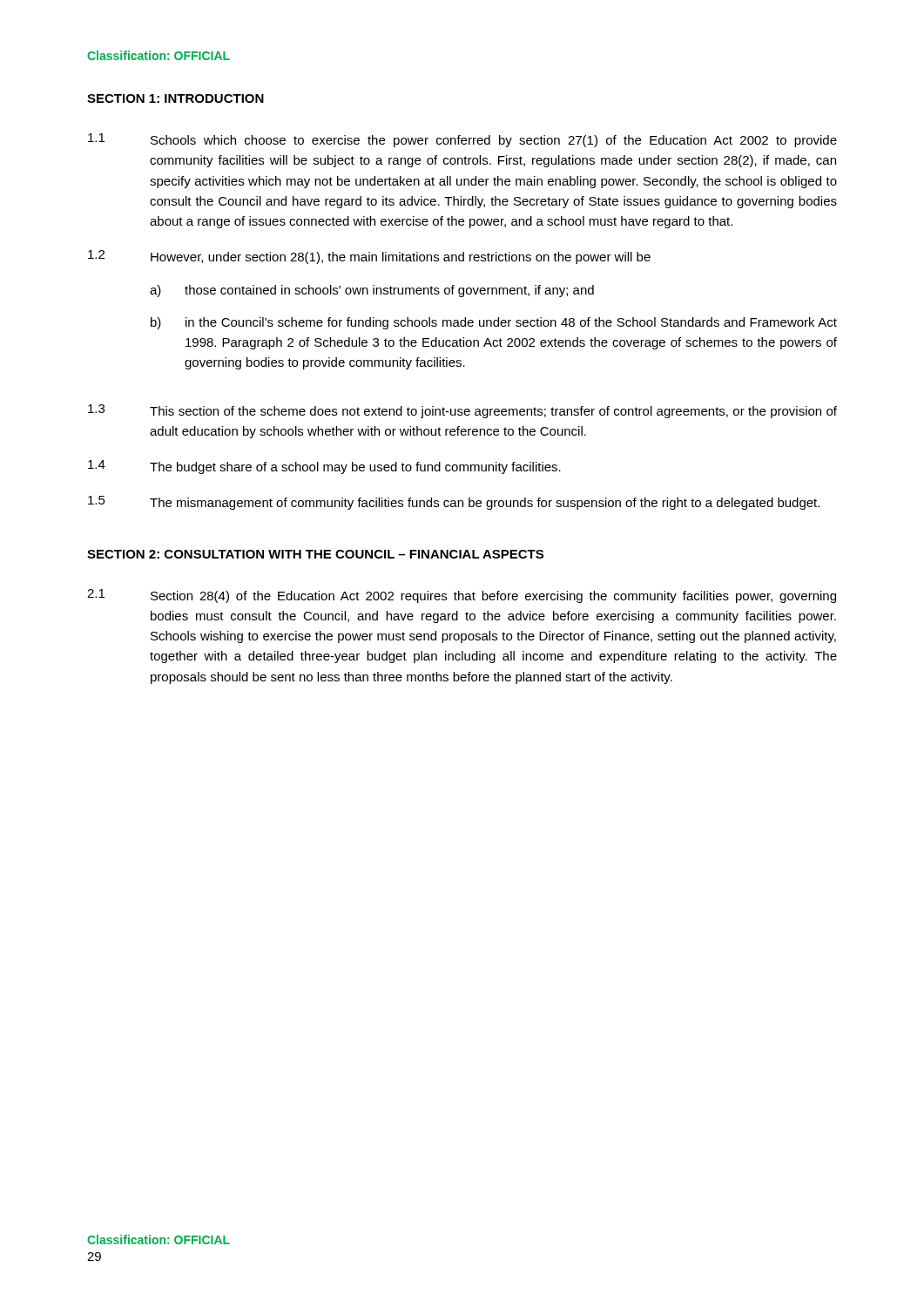This screenshot has height=1307, width=924.
Task: Find the block starting "4 The budget"
Action: pos(462,467)
